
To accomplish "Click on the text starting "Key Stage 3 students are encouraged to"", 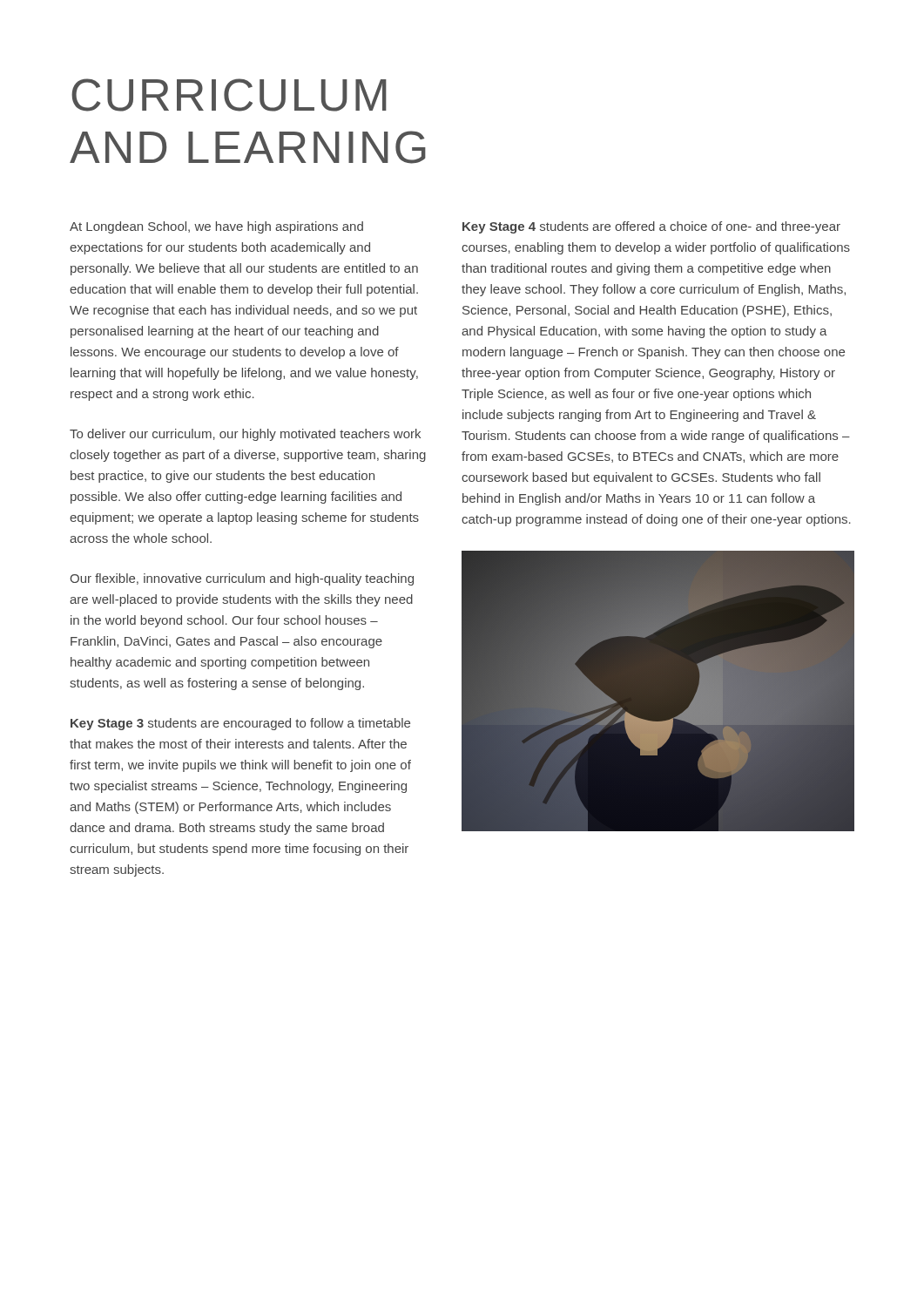I will point(240,796).
